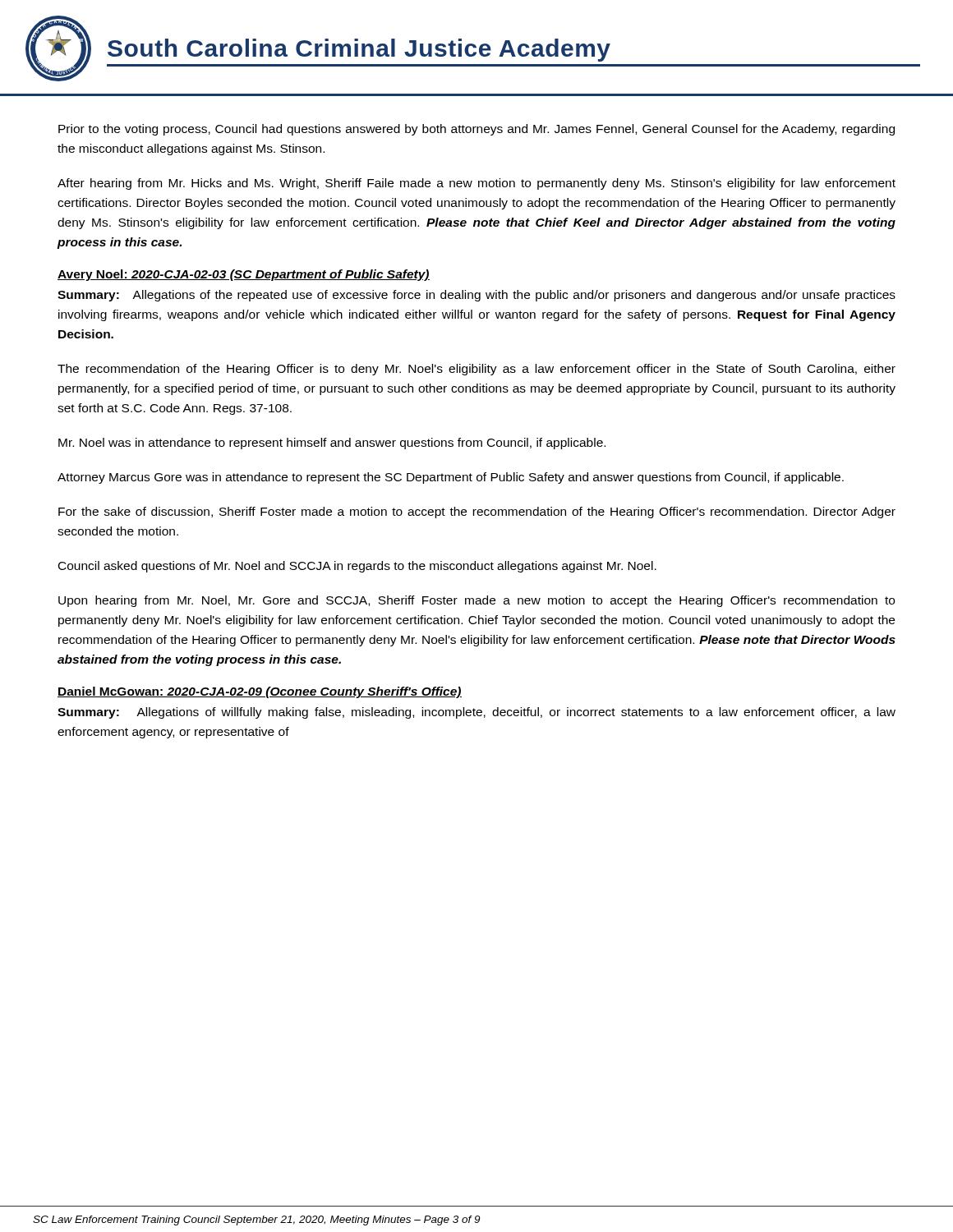This screenshot has height=1232, width=953.
Task: Find the section header with the text "Daniel McGowan: 2020-CJA-02-09 (Oconee County Sheriff's"
Action: coord(259,691)
